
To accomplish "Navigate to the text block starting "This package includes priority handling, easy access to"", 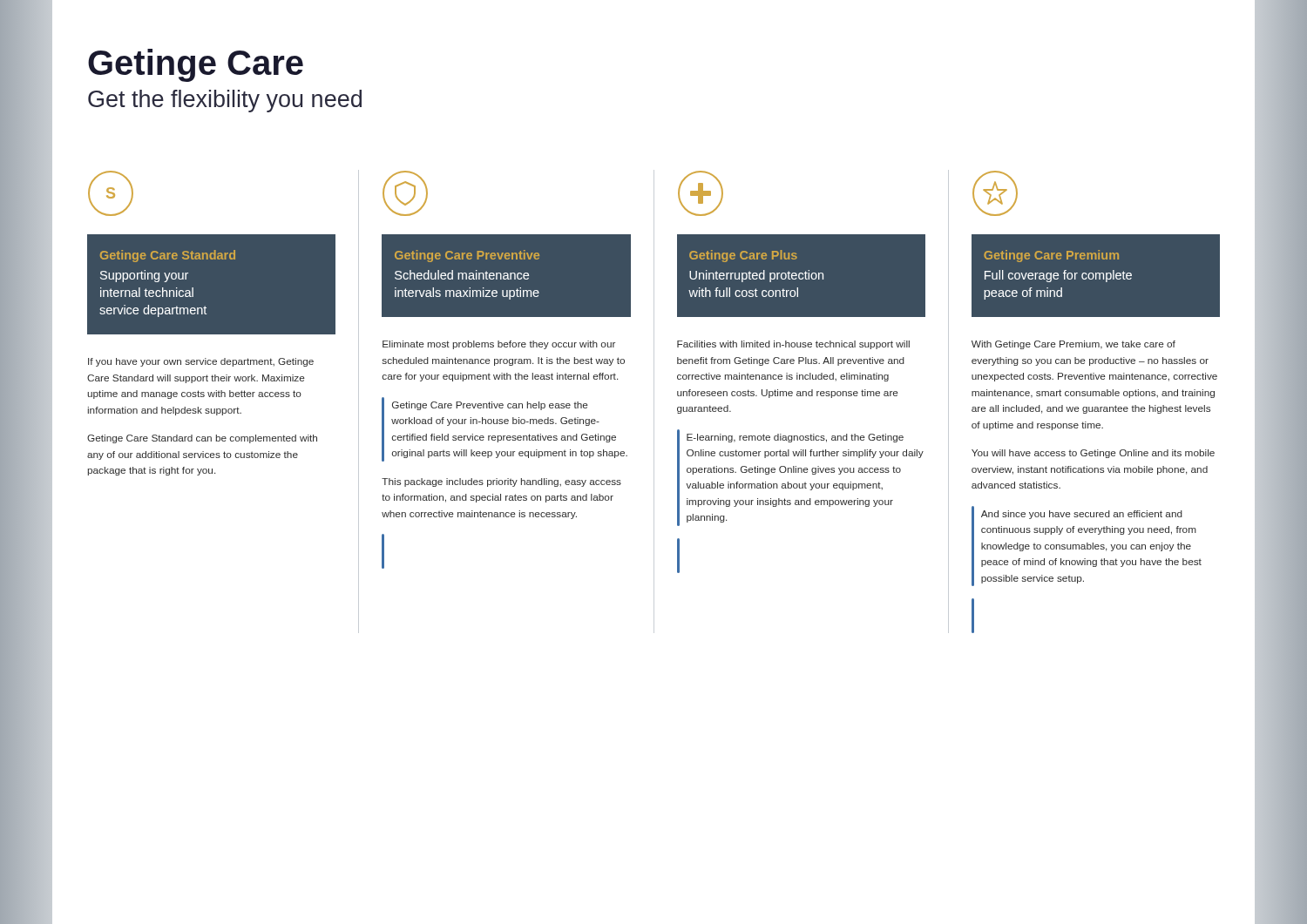I will click(502, 497).
